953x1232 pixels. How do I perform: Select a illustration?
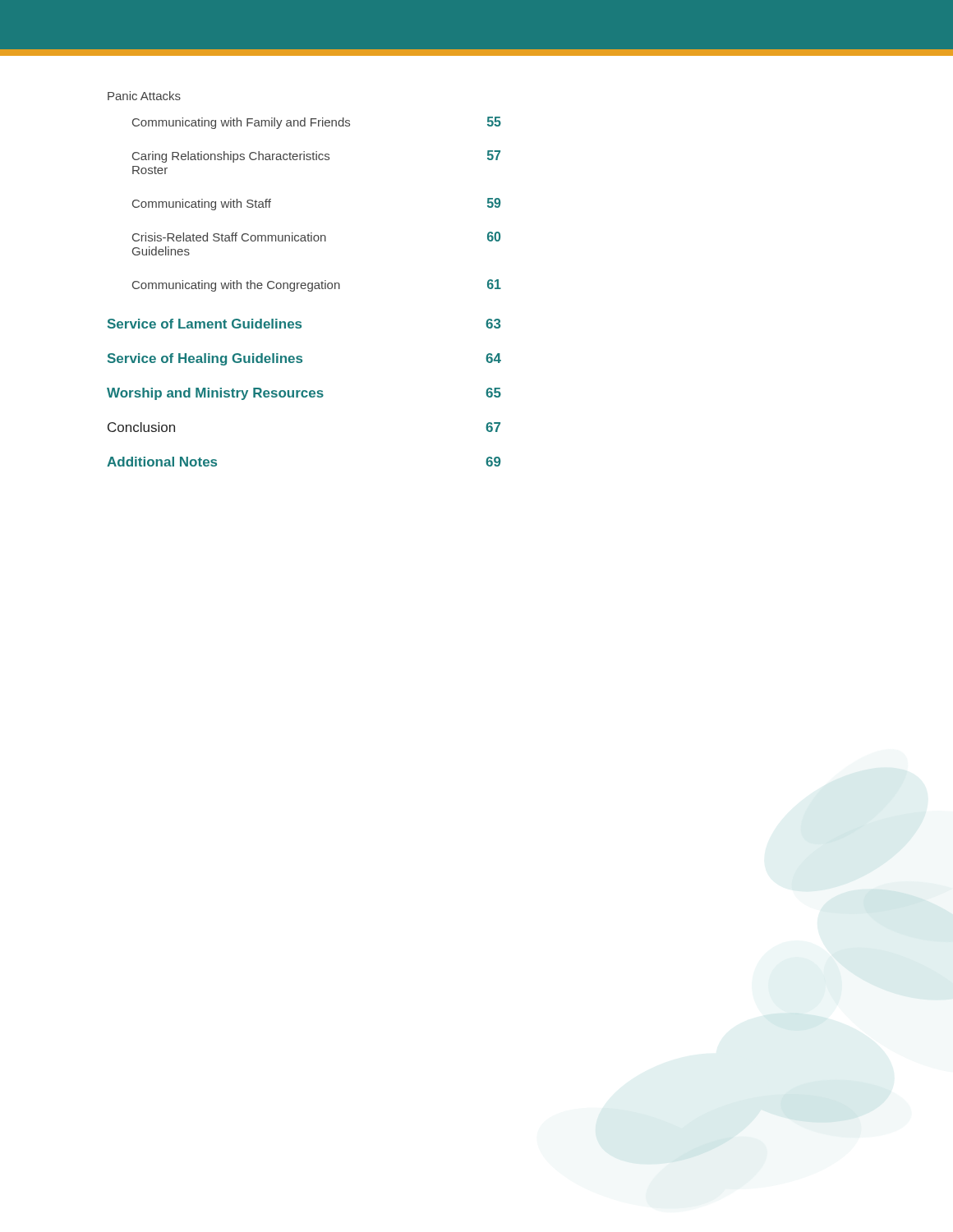click(x=727, y=965)
